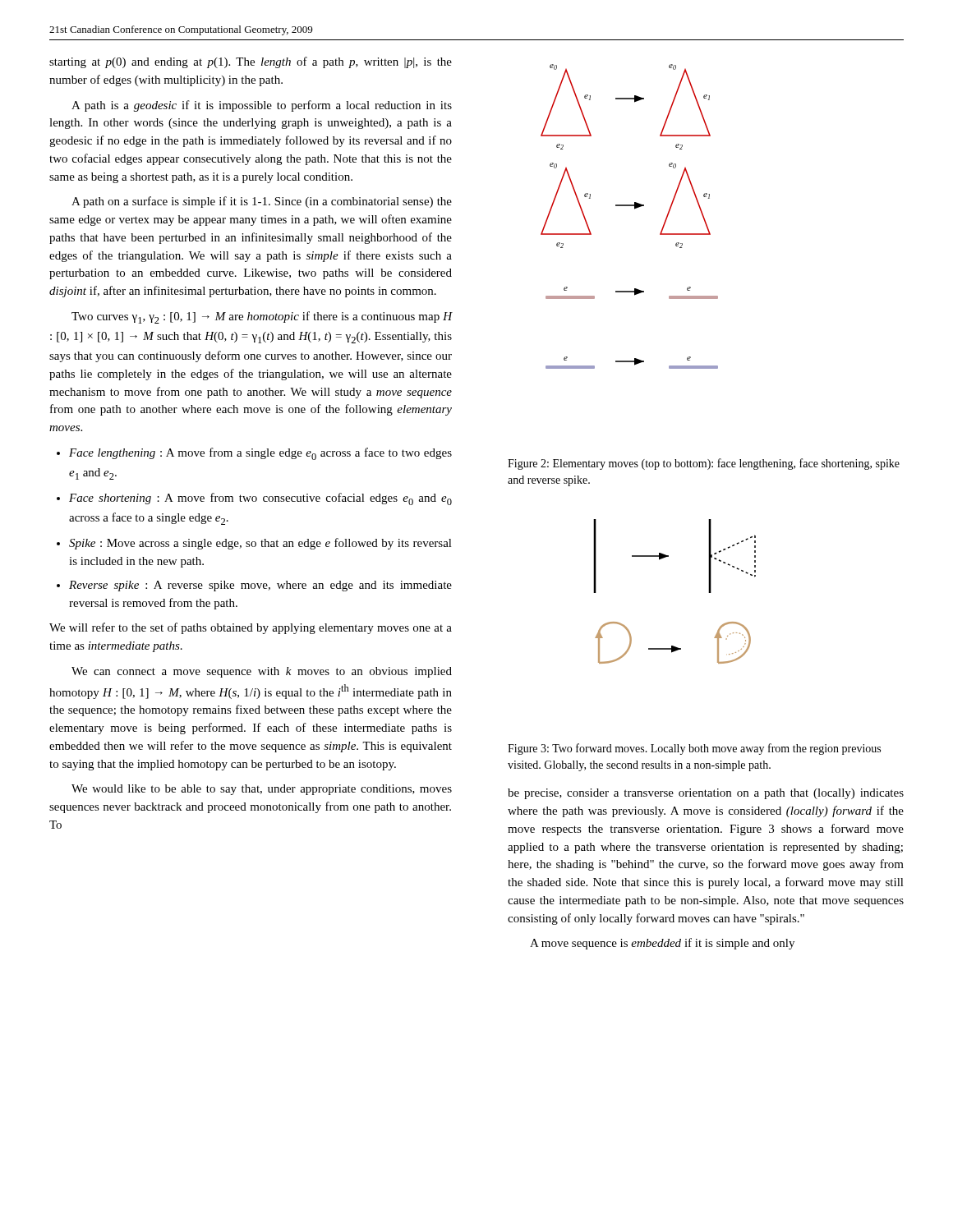Navigate to the region starting "Figure 2: Elementary"
953x1232 pixels.
pos(704,472)
